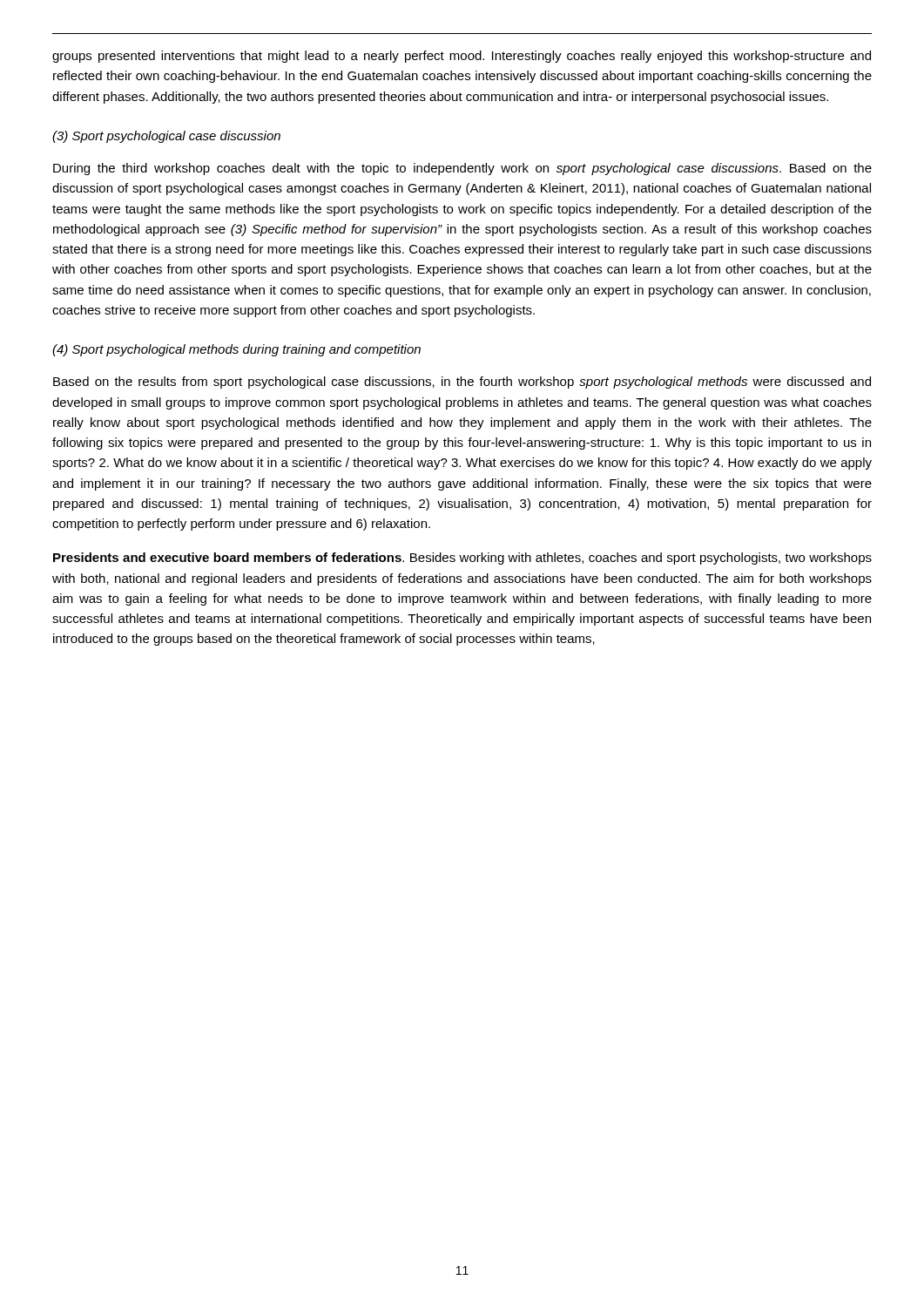Select the element starting "(4) Sport psychological methods"

tap(237, 349)
